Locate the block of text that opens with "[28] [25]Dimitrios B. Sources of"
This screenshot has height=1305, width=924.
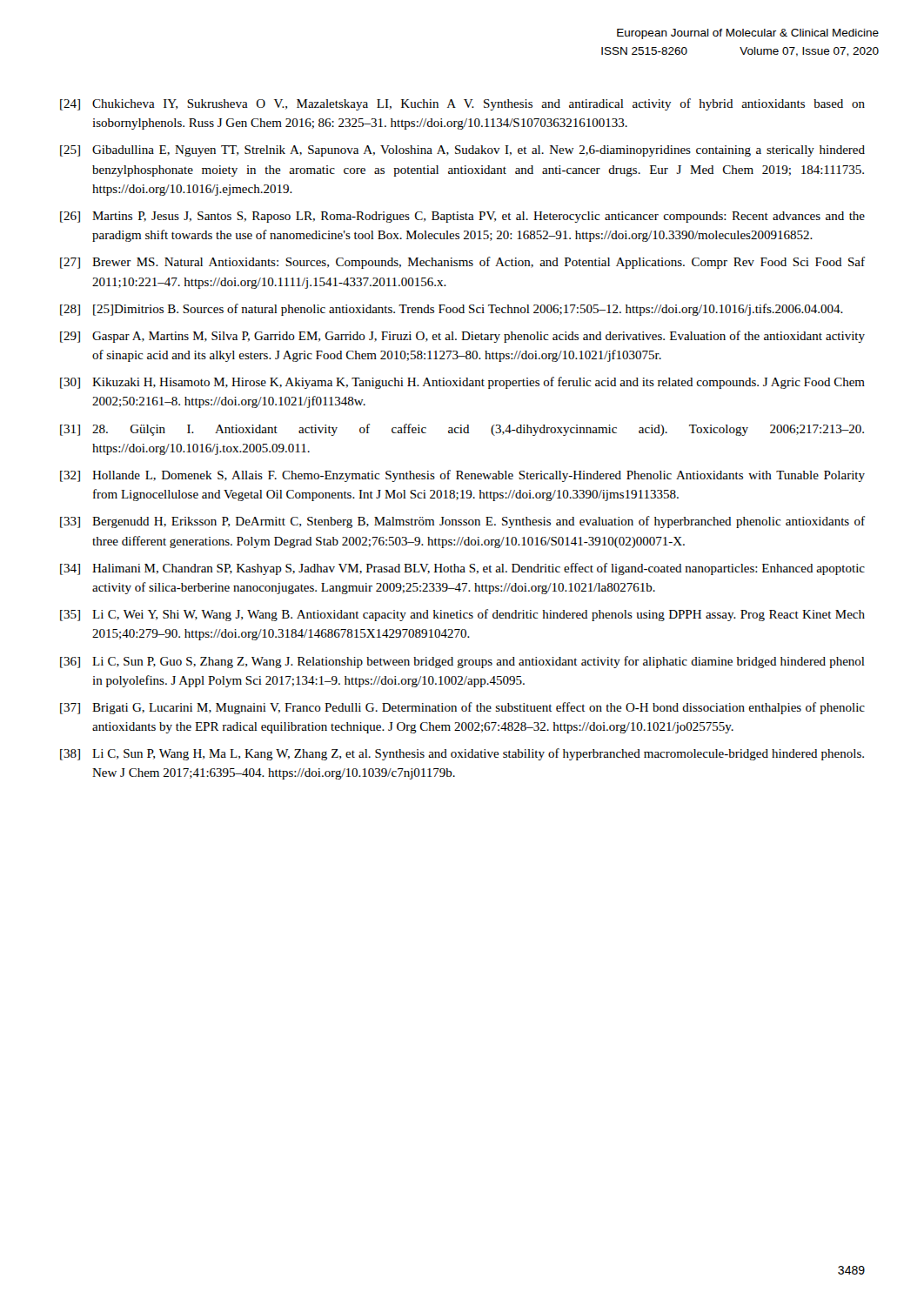[462, 309]
